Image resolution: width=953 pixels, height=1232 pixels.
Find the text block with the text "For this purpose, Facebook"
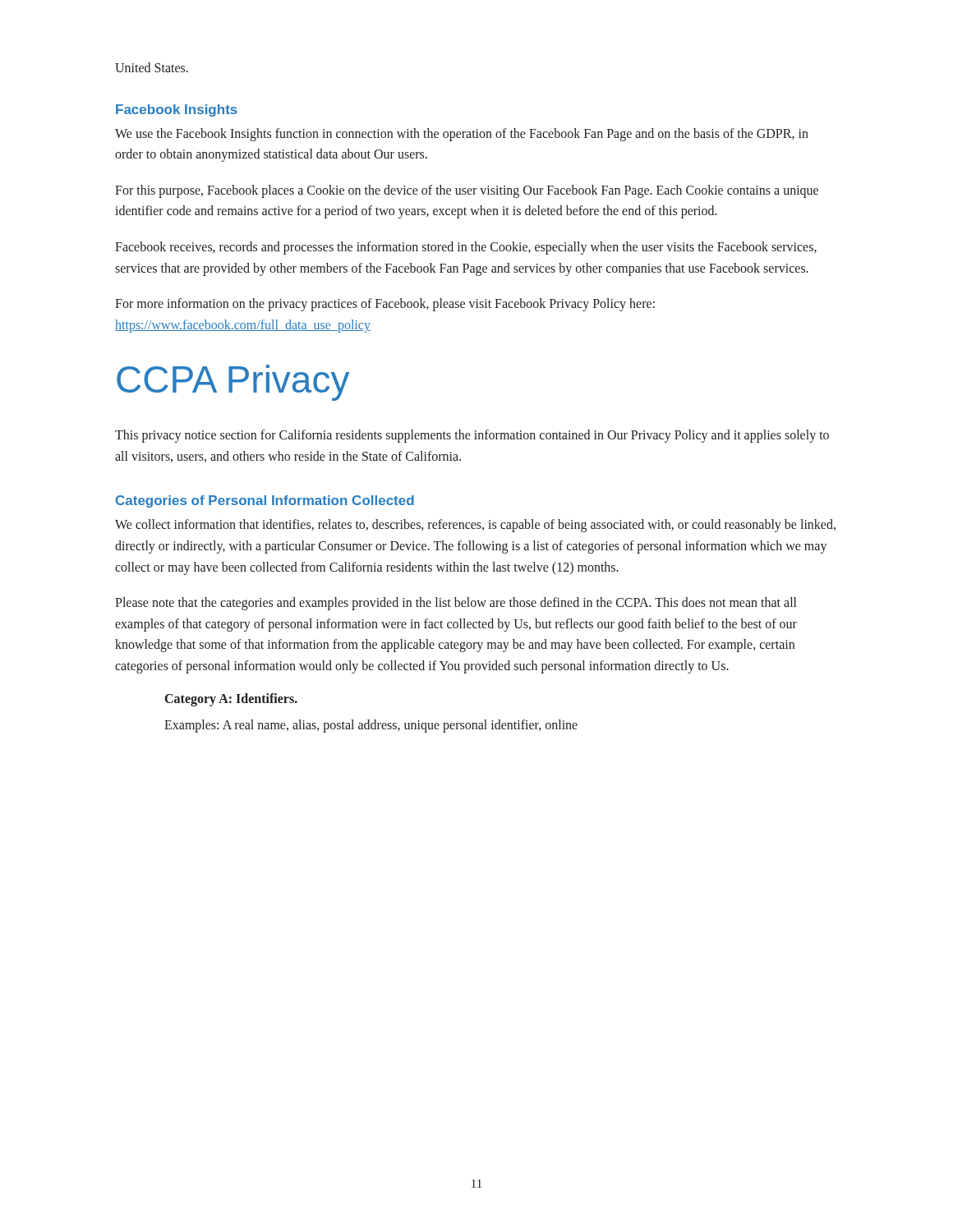click(467, 200)
